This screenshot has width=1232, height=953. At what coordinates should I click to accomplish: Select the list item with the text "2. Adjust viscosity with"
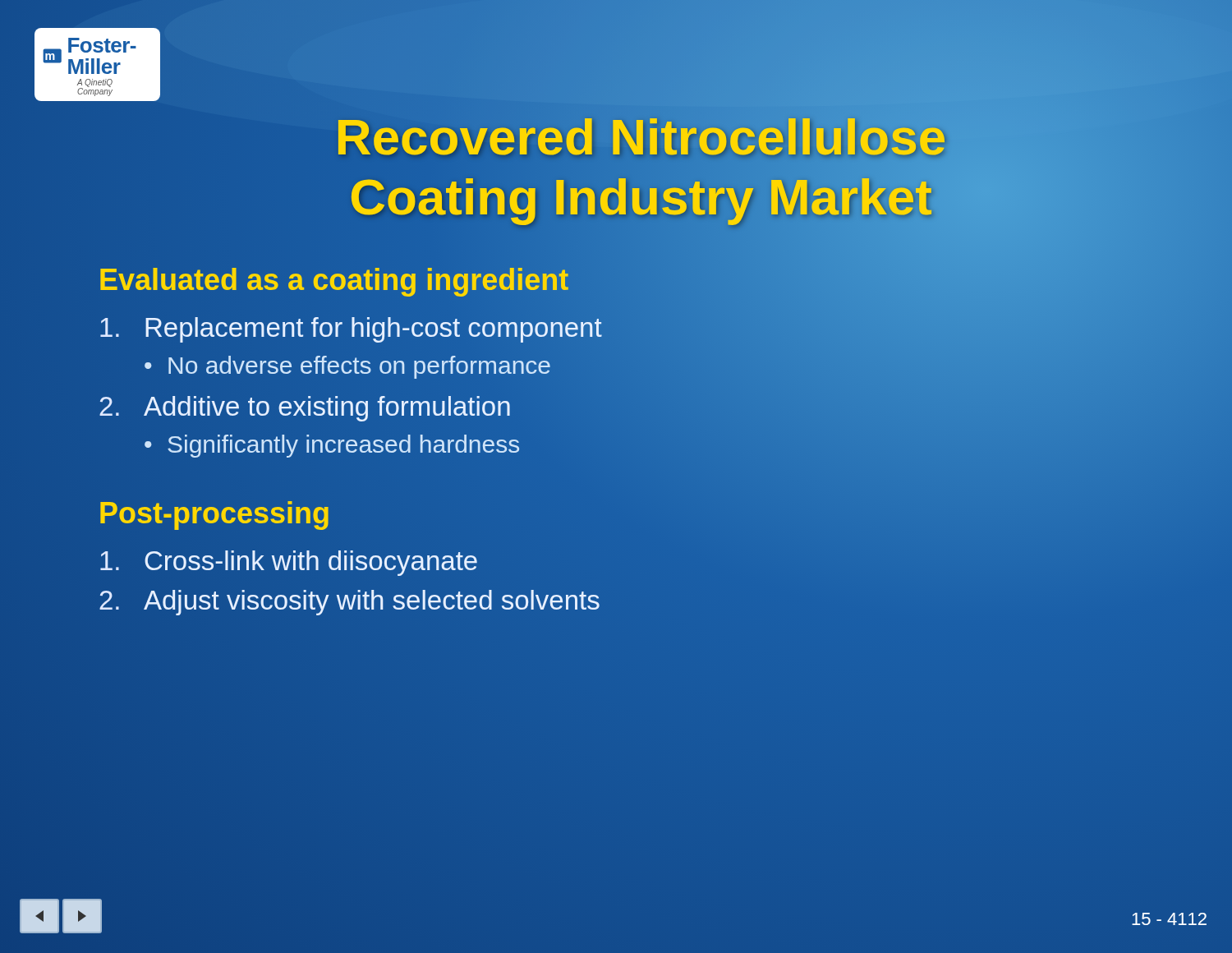tap(349, 603)
